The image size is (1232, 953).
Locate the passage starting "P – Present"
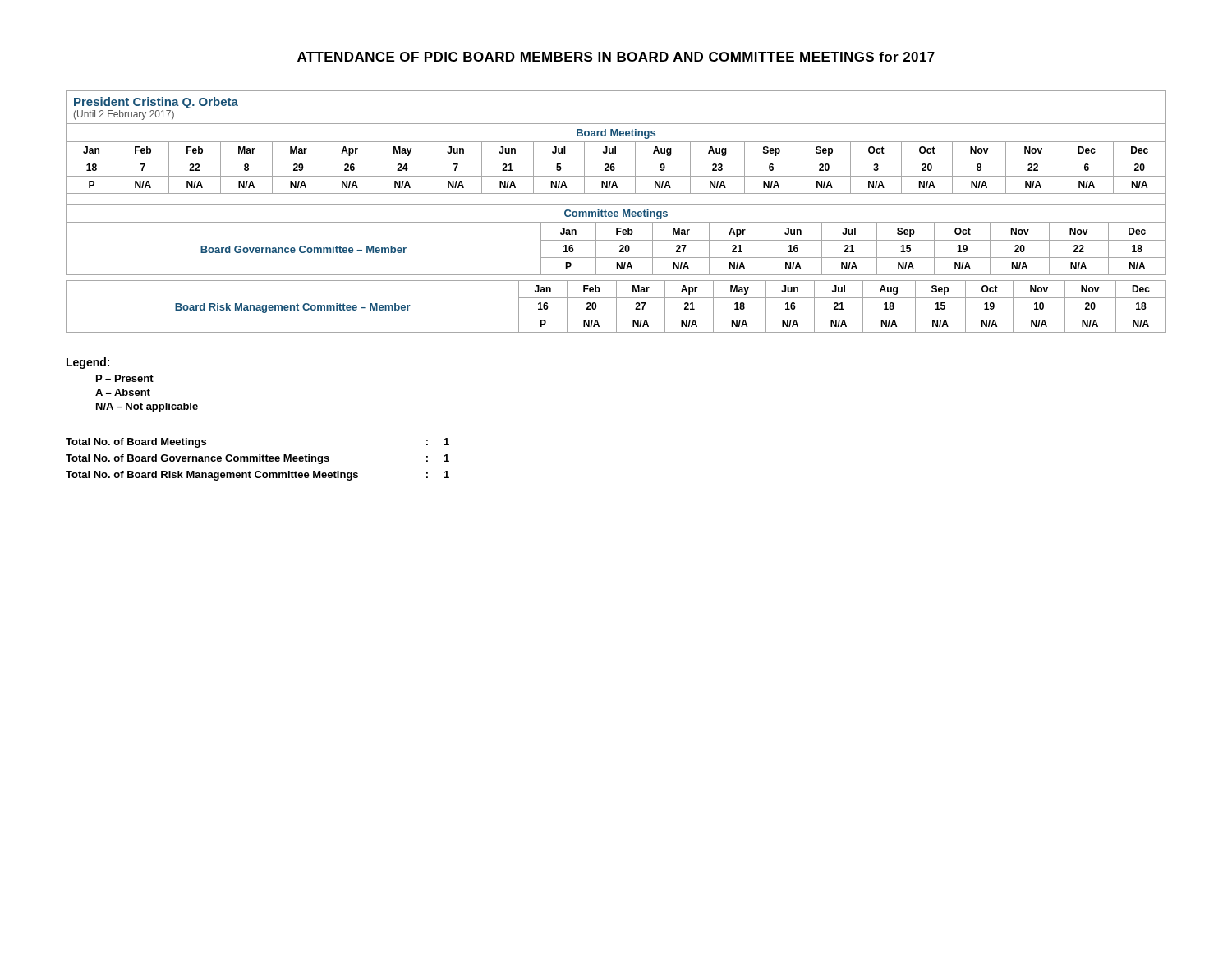pos(124,378)
